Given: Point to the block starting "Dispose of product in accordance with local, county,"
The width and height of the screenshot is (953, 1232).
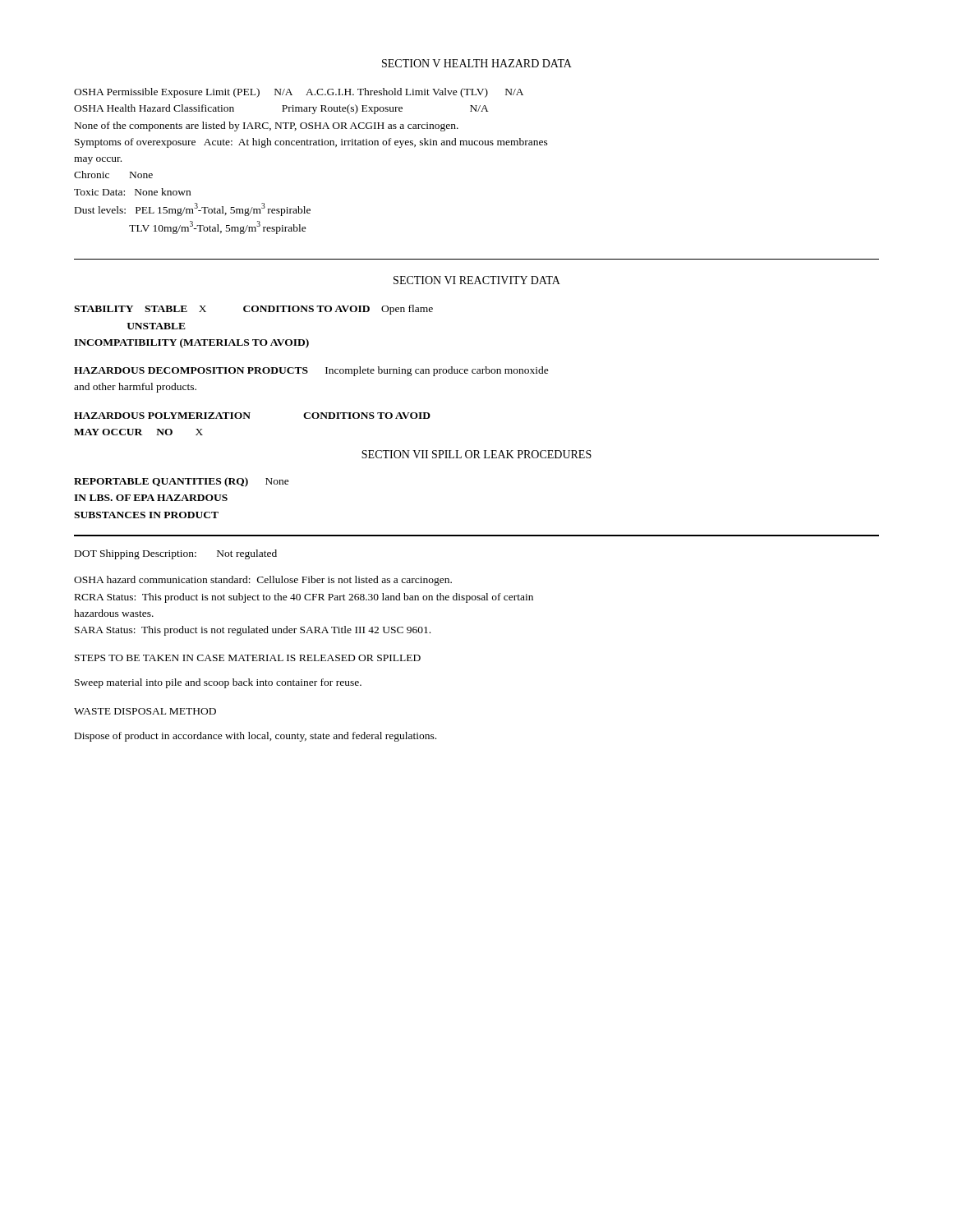Looking at the screenshot, I should pyautogui.click(x=256, y=735).
